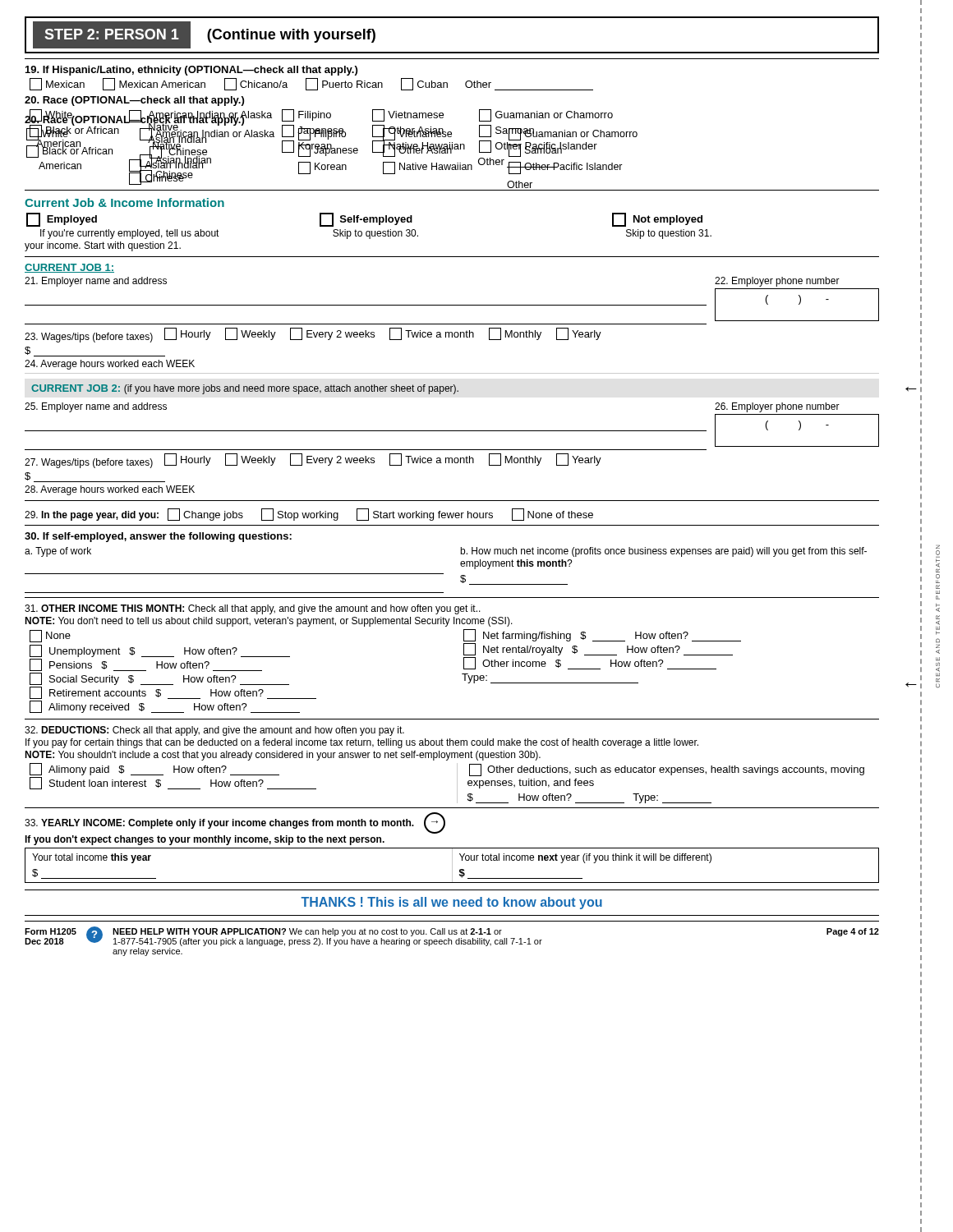The width and height of the screenshot is (953, 1232).
Task: Click on the text block that says "White Black or African American"
Action: [327, 147]
